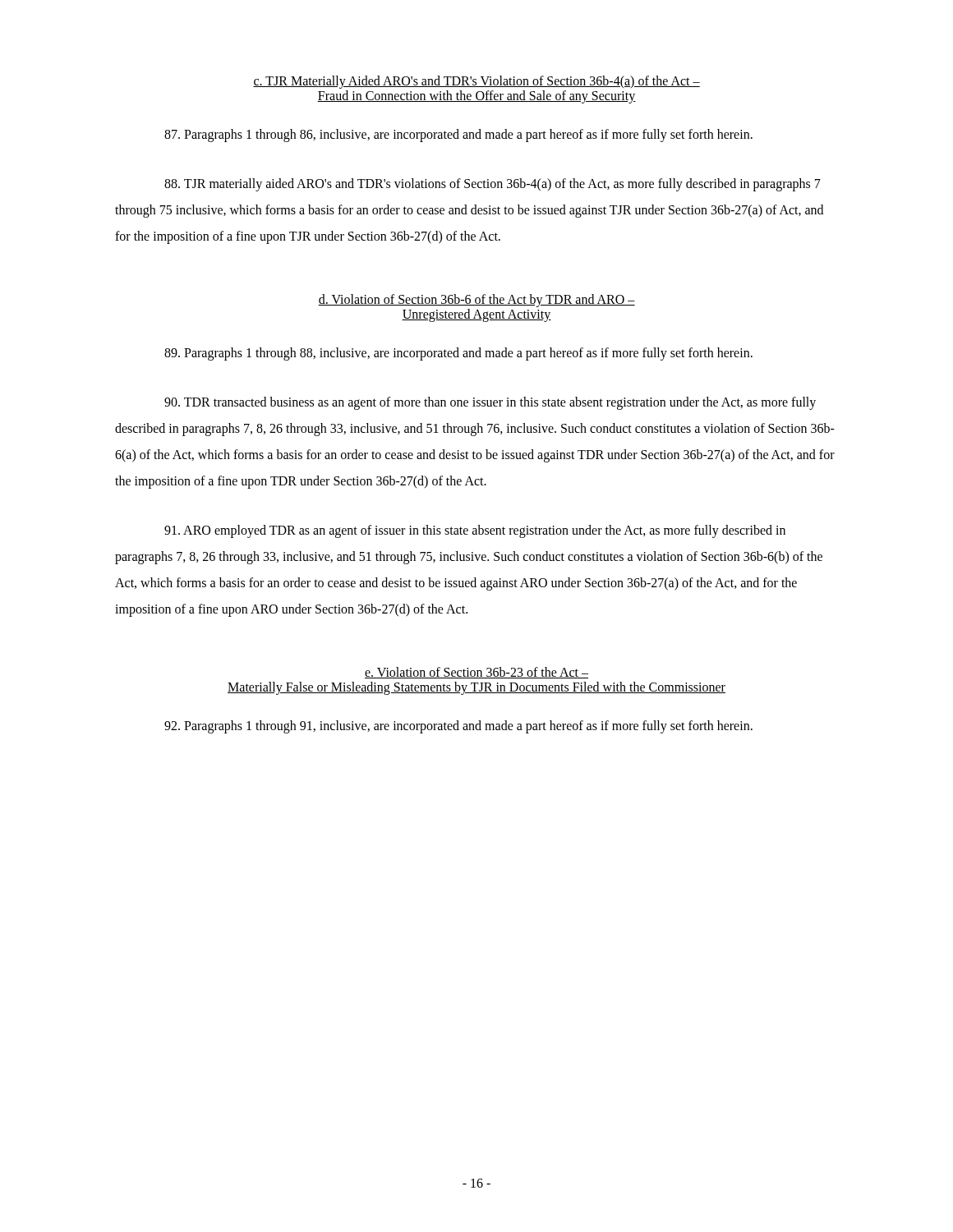
Task: Click on the block starting "TJR materially aided ARO's"
Action: (x=469, y=210)
